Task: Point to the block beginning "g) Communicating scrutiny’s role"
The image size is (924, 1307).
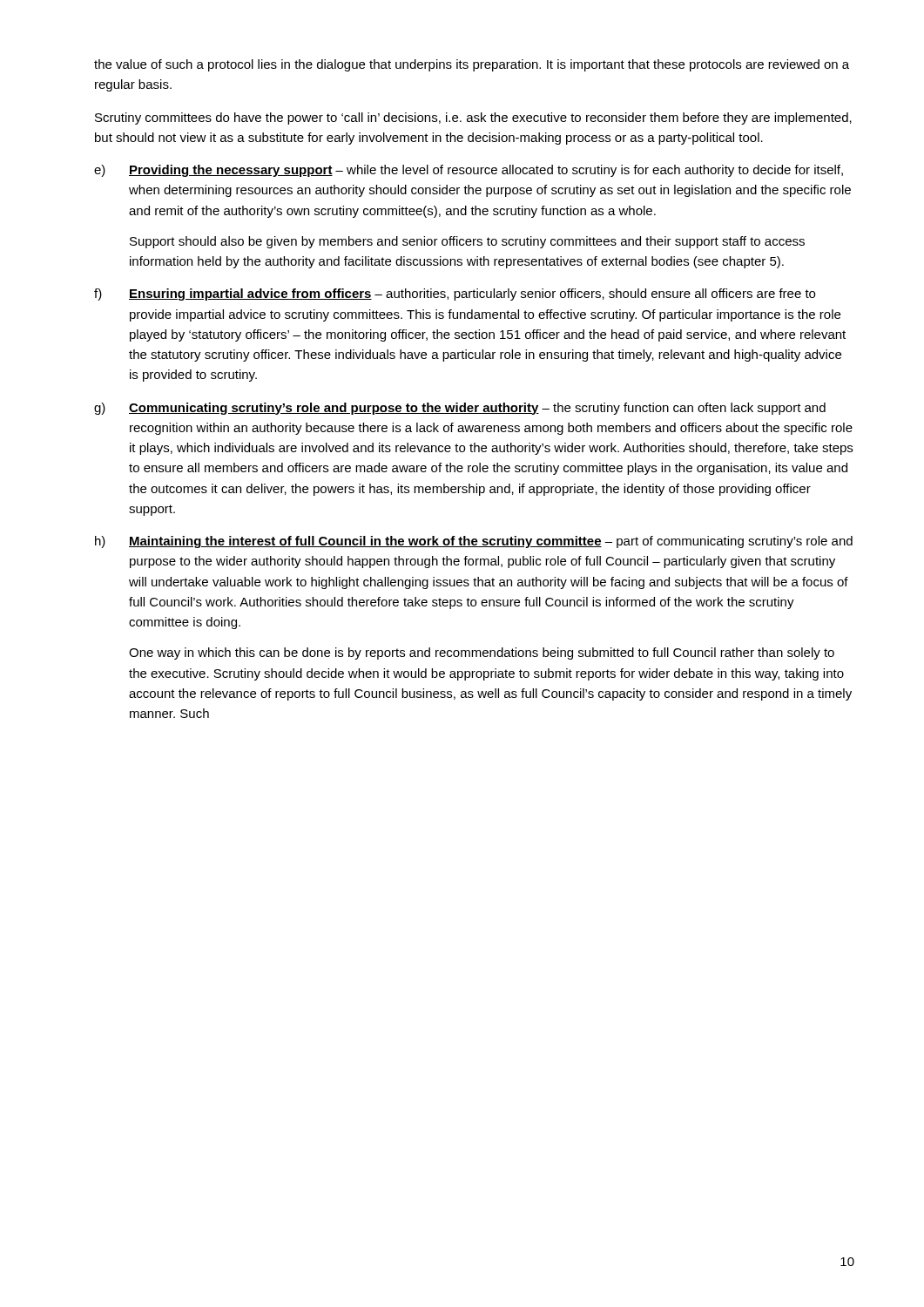Action: [474, 458]
